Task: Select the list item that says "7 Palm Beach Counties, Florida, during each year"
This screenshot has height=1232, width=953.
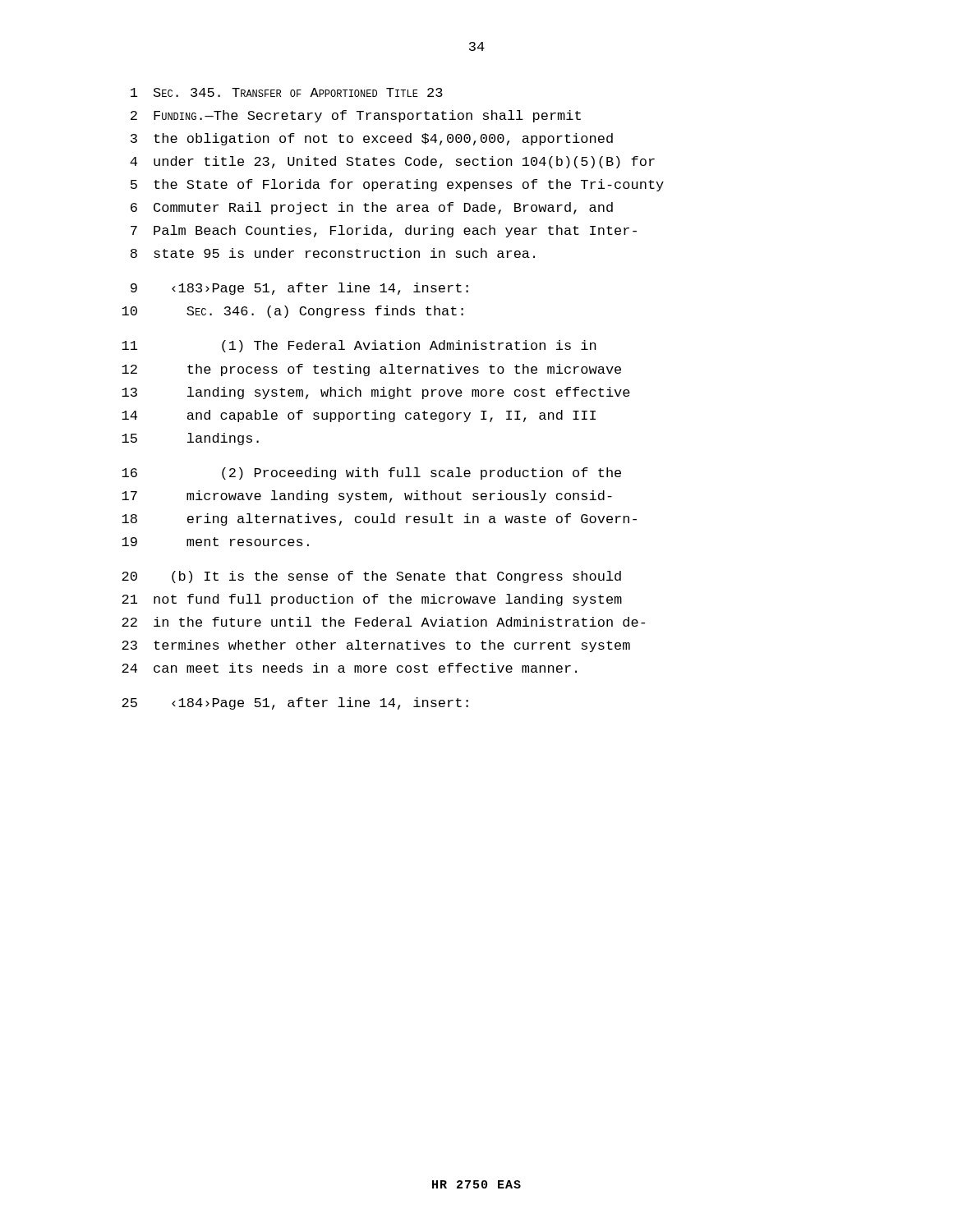Action: point(476,232)
